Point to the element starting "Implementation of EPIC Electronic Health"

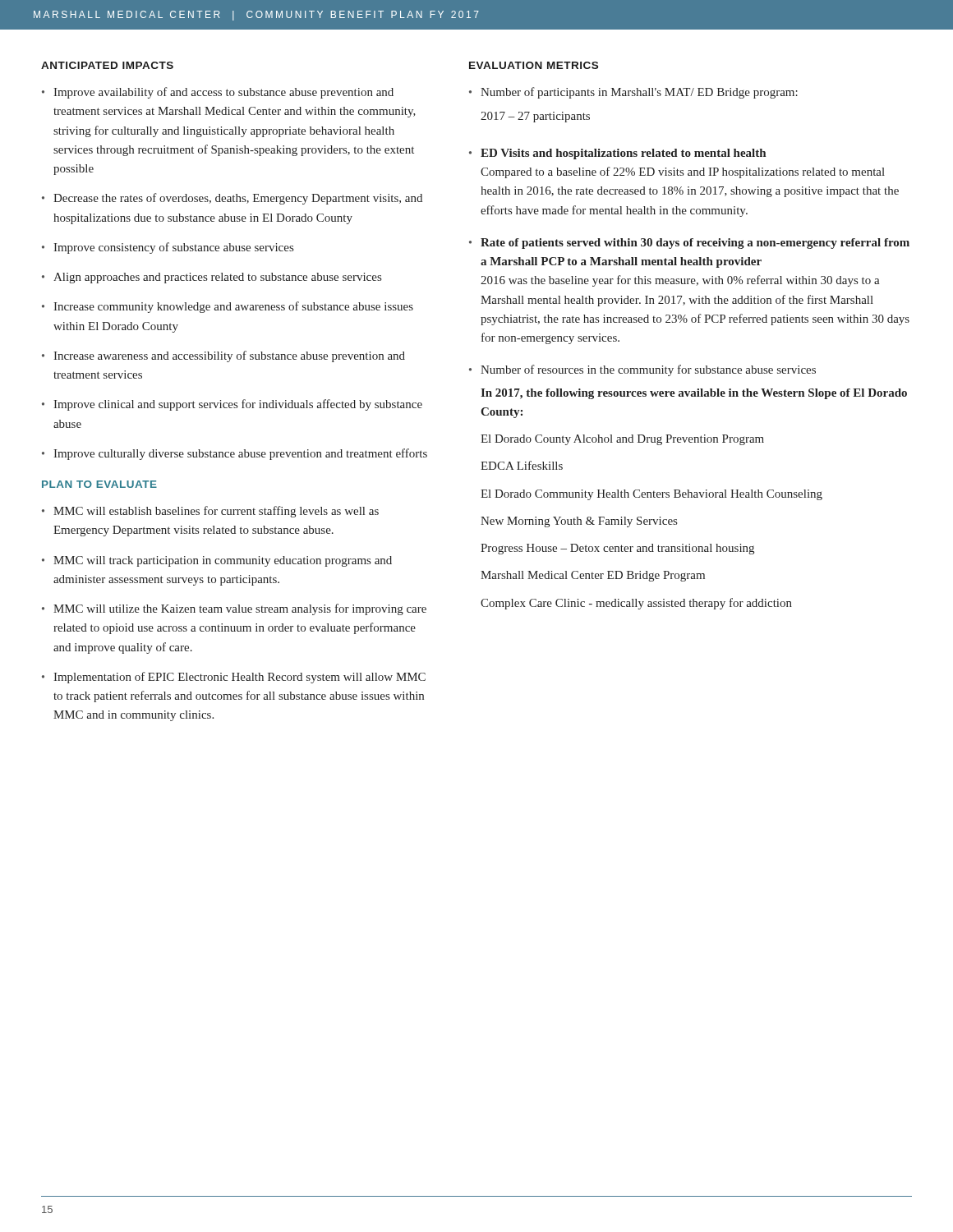pyautogui.click(x=240, y=696)
